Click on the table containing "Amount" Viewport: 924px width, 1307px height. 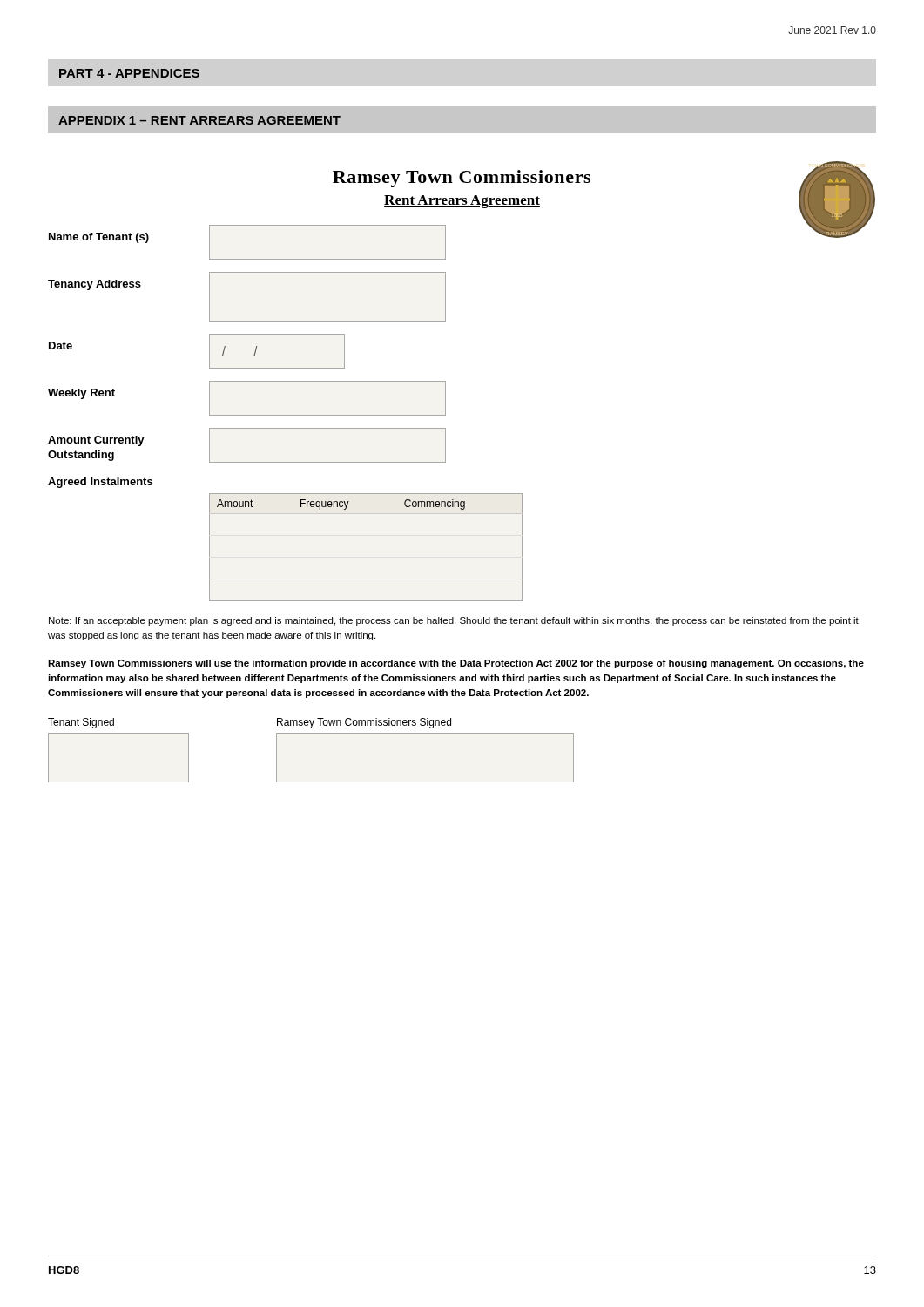(x=366, y=547)
